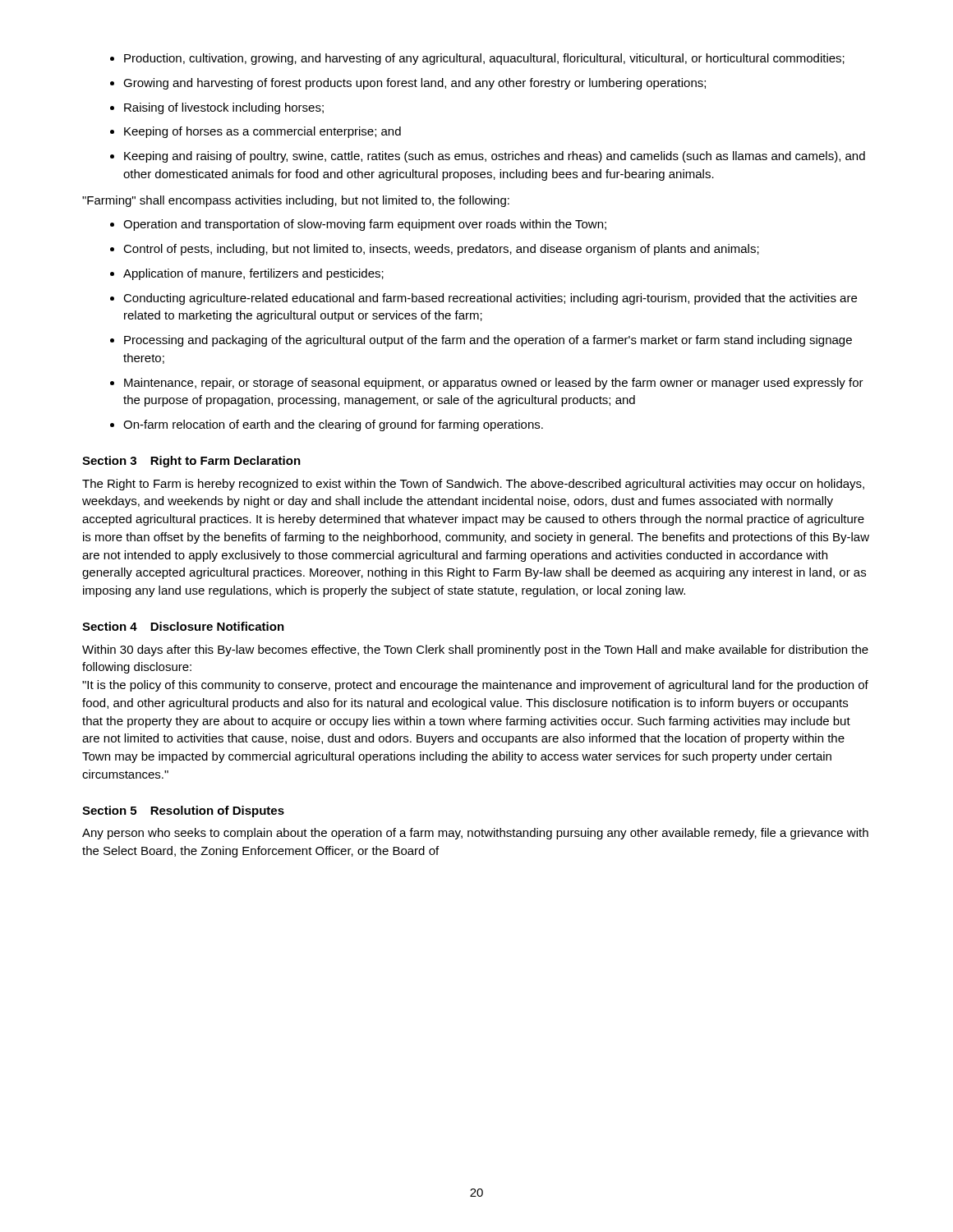
Task: Click on the list item that says "Growing and harvesting of forest products"
Action: 415,82
